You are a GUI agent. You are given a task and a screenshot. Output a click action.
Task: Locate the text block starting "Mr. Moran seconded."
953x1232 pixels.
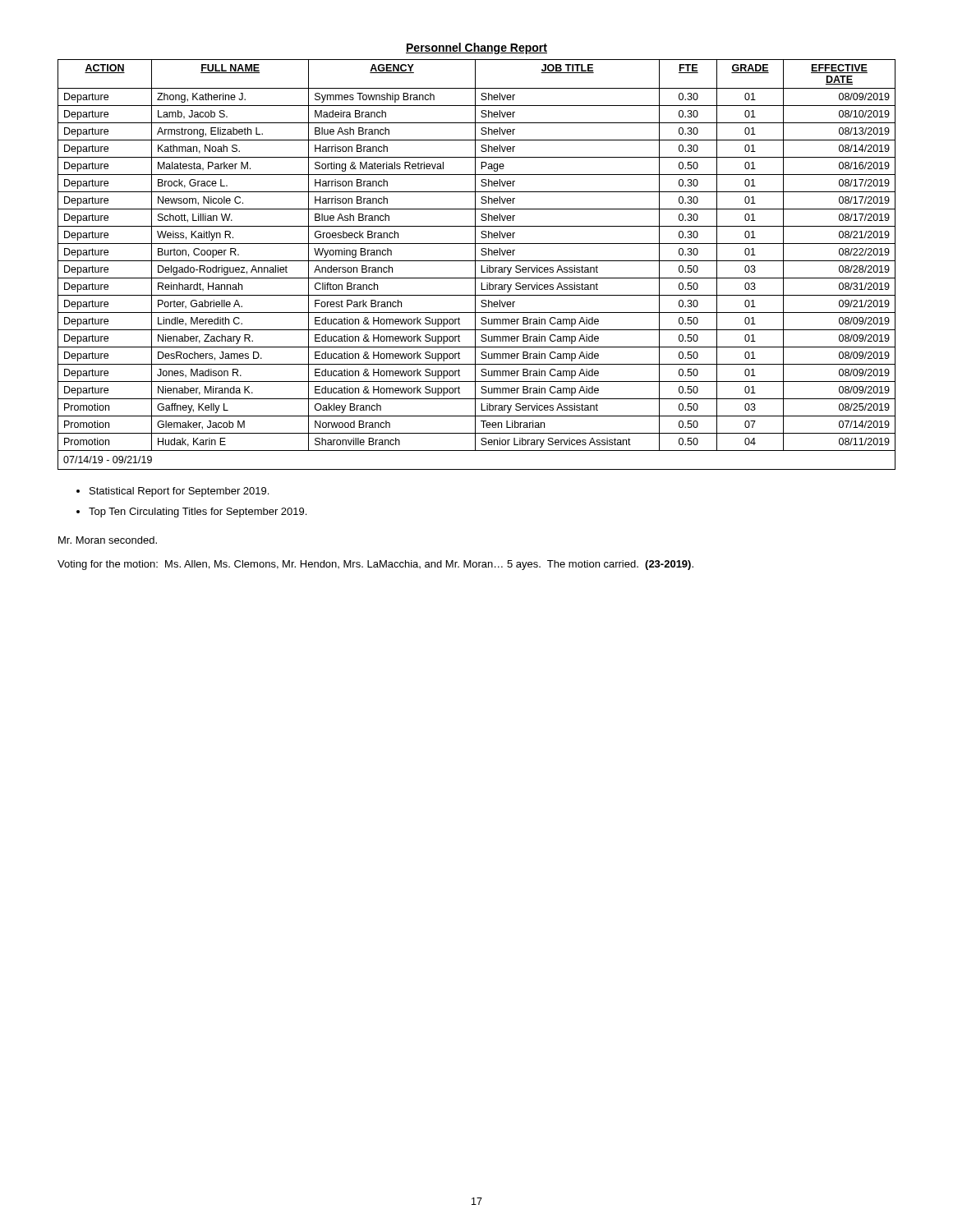[x=108, y=540]
